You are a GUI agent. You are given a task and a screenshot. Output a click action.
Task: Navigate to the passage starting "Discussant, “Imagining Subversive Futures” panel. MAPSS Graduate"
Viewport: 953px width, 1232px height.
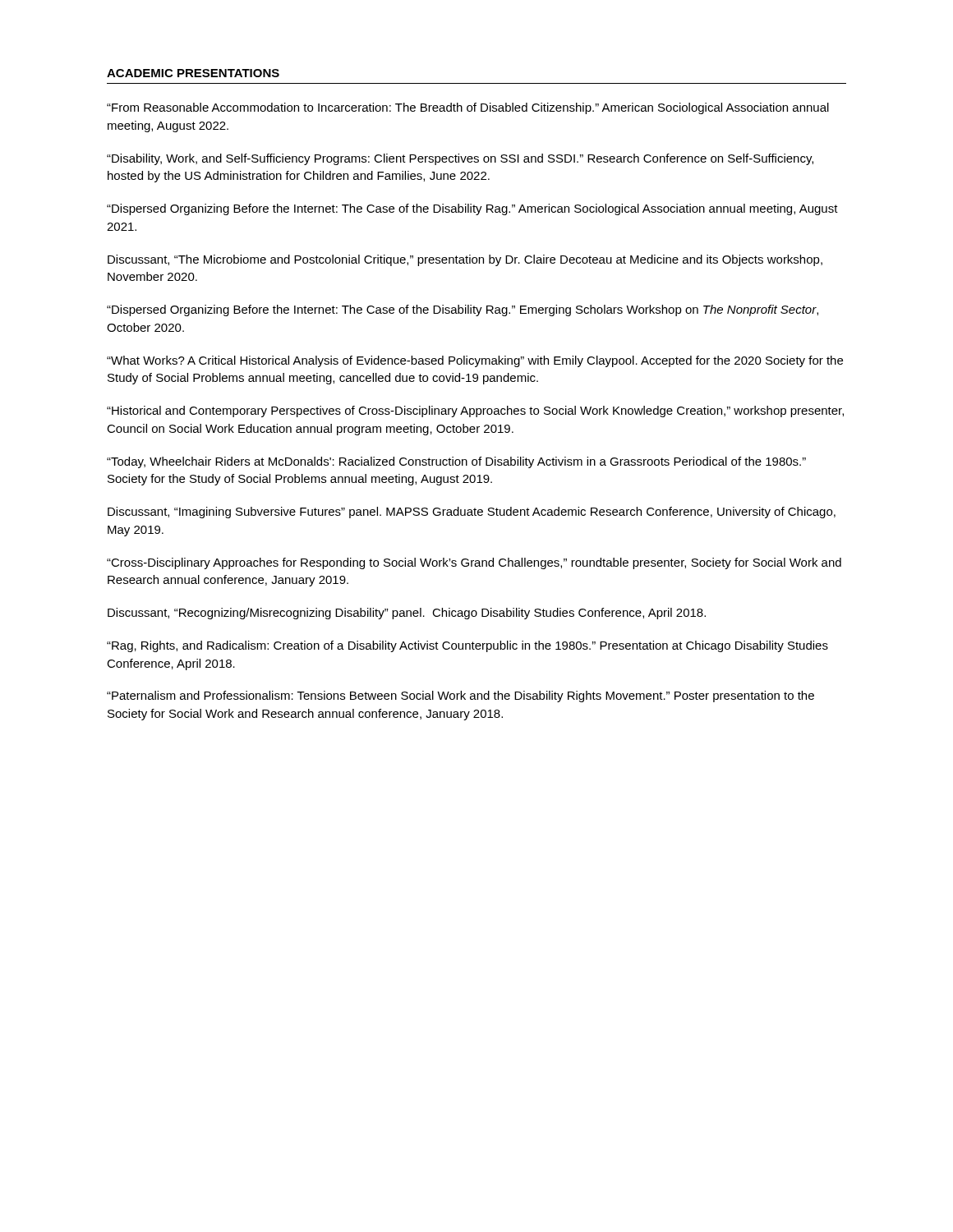click(x=472, y=520)
